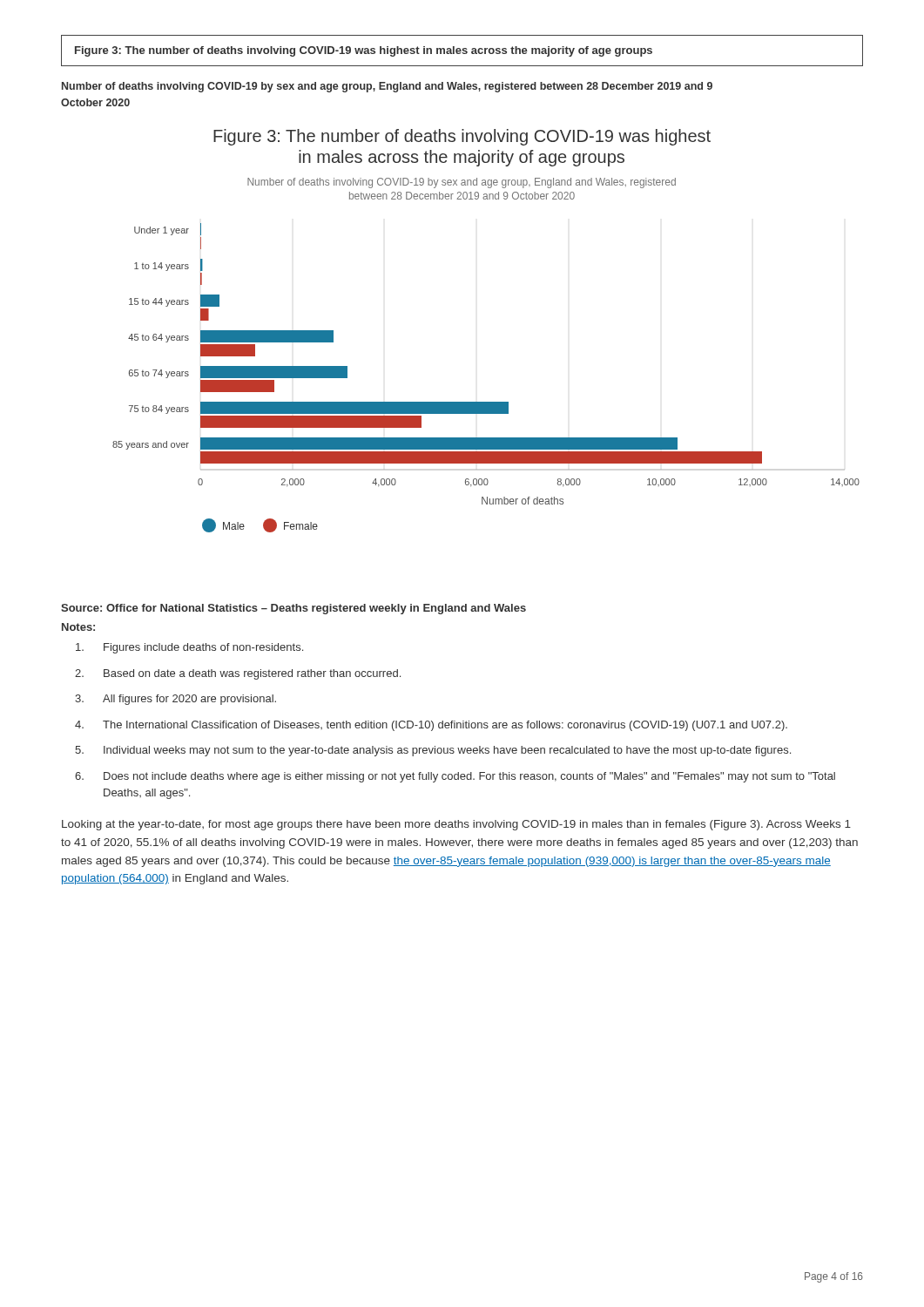Click on the list item containing "2. Based on date a death was registered"

[231, 673]
